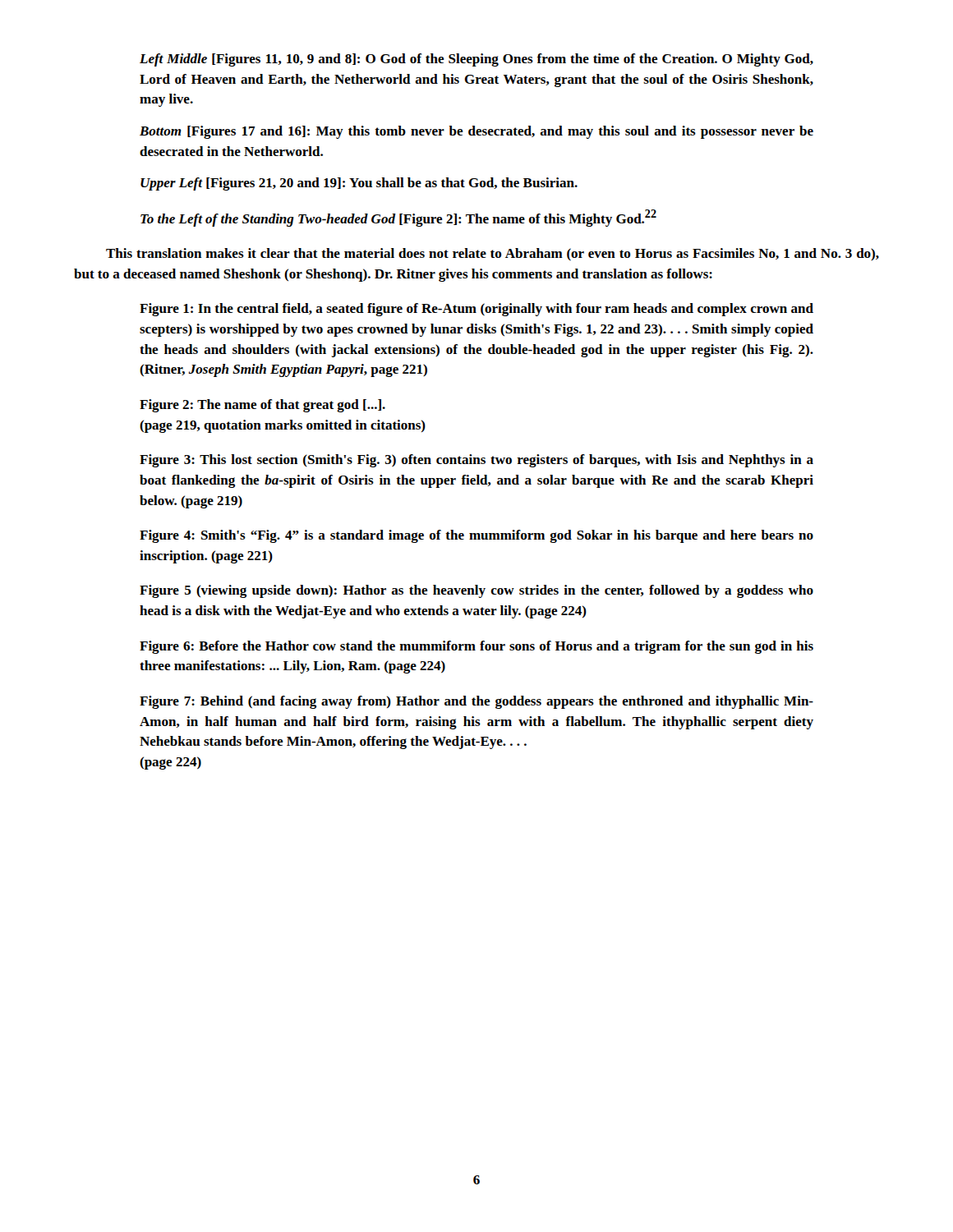Viewport: 953px width, 1232px height.
Task: Point to the element starting "Figure 2: The name of that great"
Action: coord(262,406)
